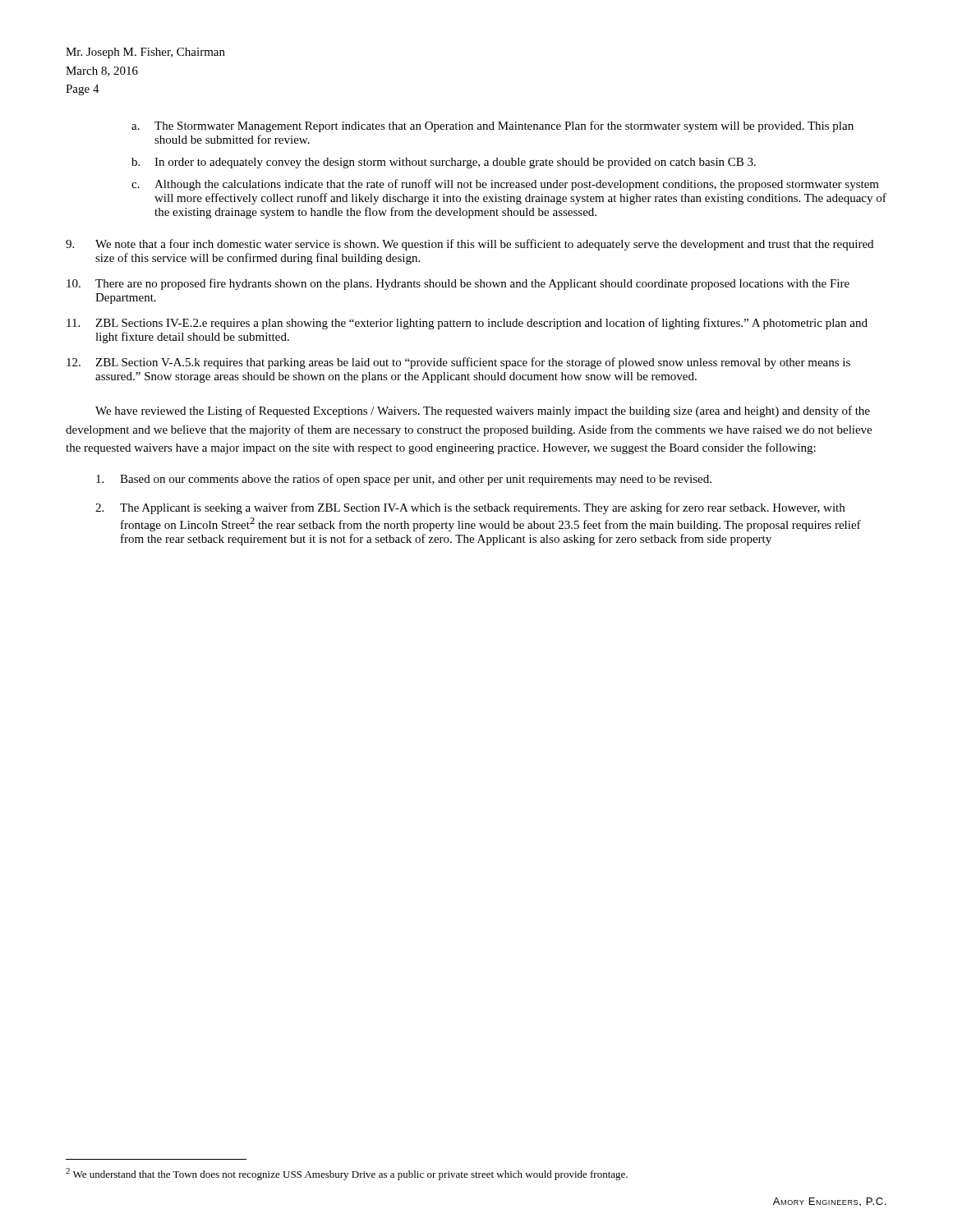Find the text block that reads "We have reviewed the Listing of"

(469, 429)
